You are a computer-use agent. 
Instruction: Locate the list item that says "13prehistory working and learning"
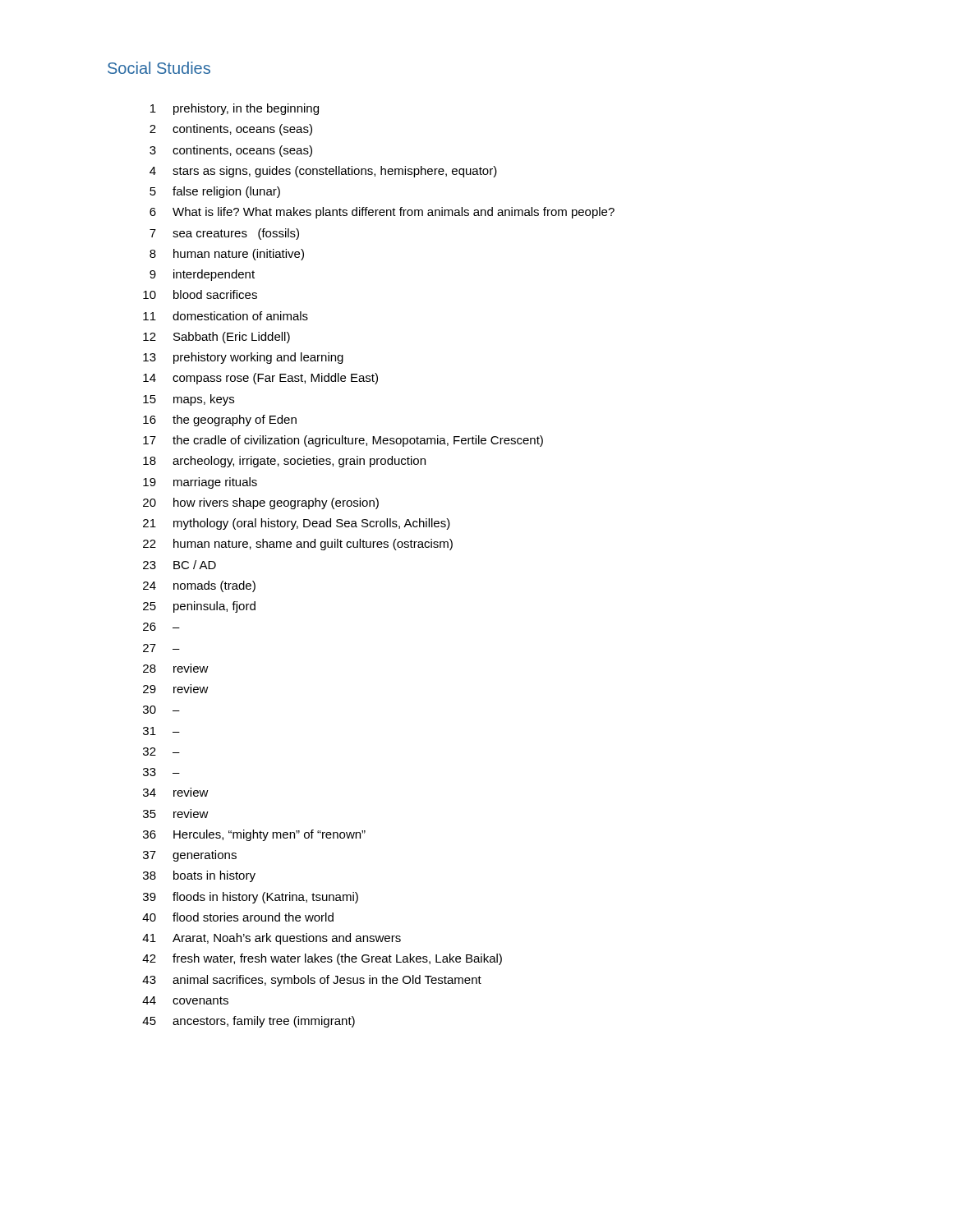[x=225, y=357]
